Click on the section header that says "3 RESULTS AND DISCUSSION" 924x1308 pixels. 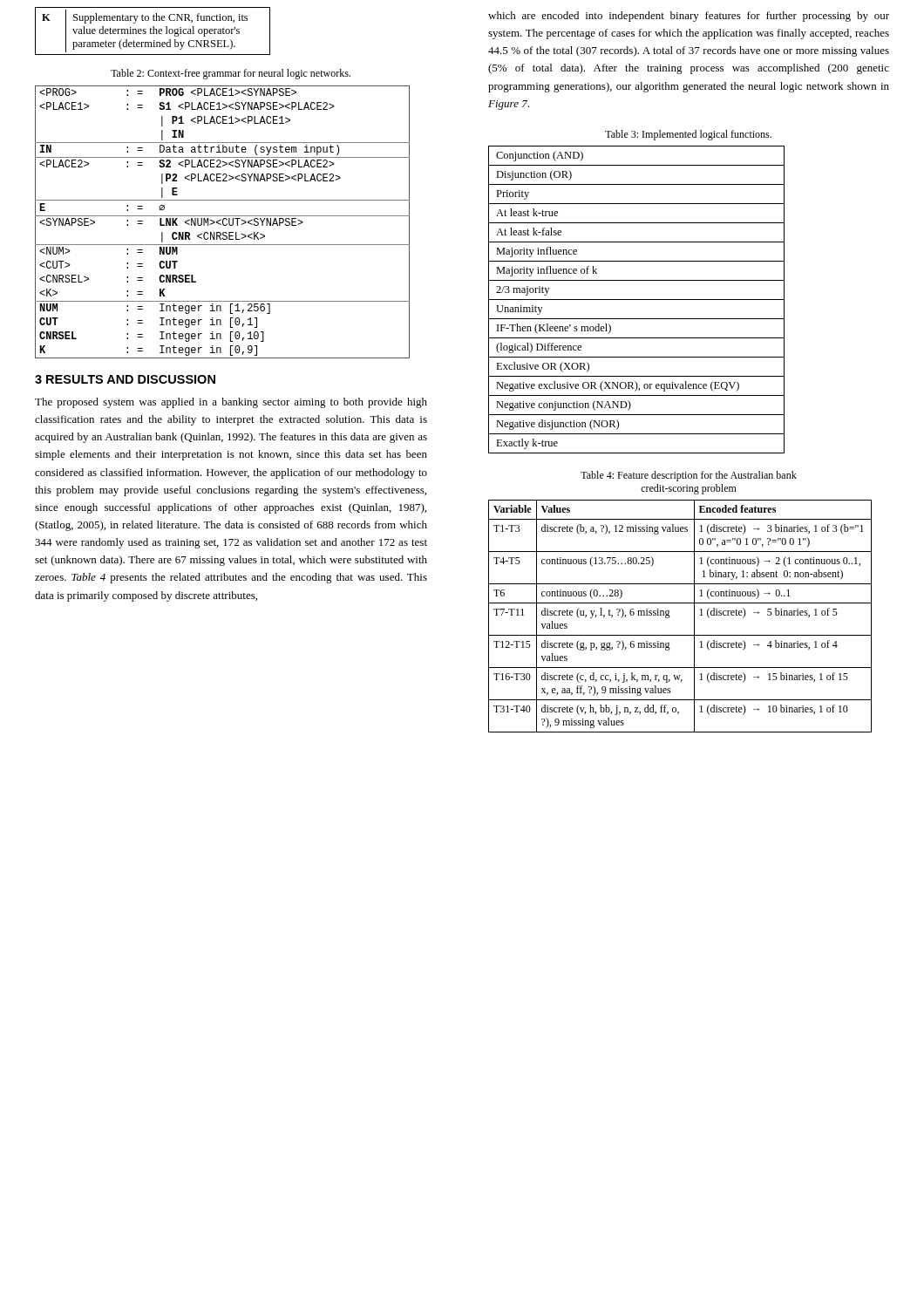[125, 379]
